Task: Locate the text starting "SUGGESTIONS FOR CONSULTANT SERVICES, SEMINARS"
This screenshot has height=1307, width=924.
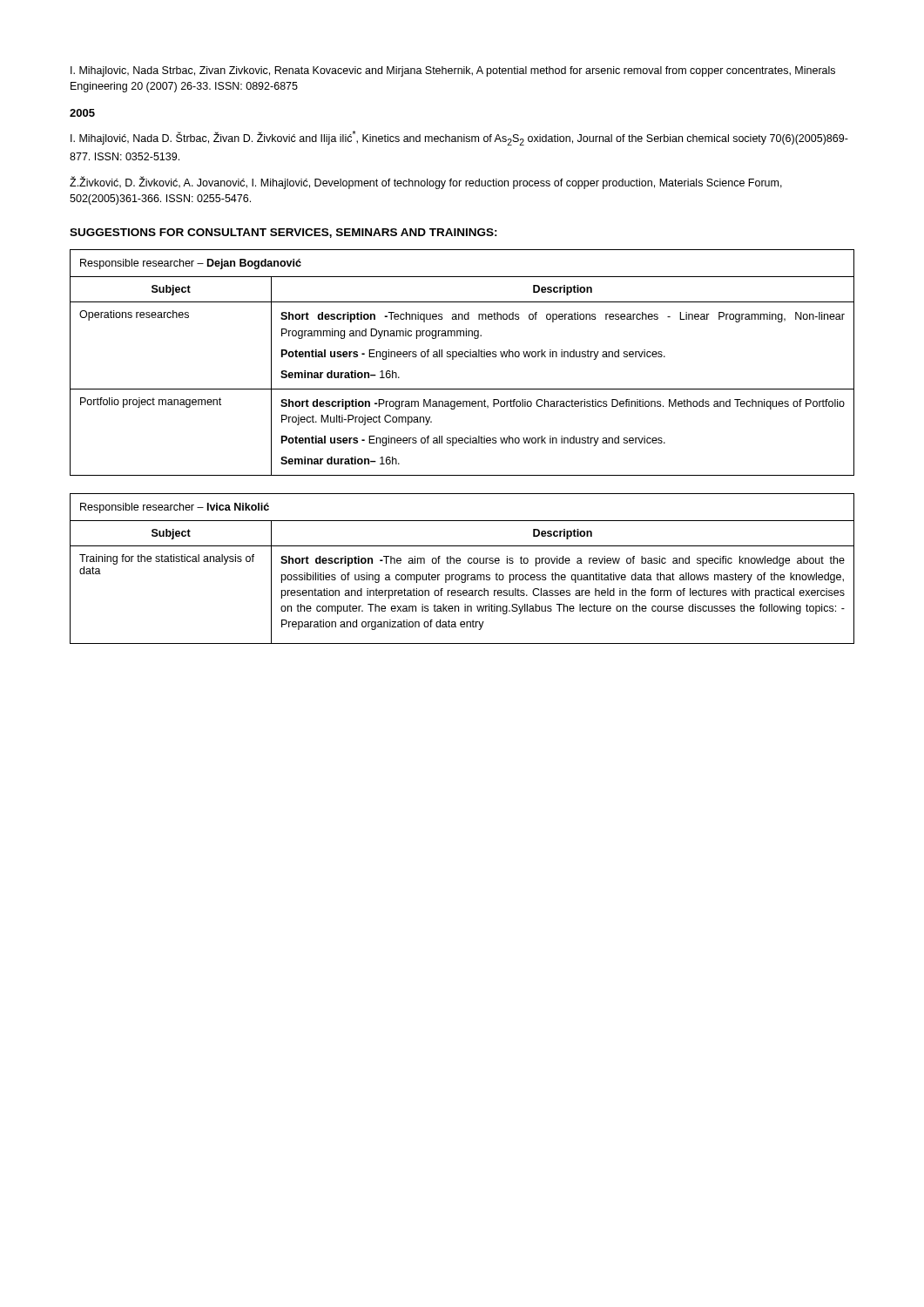Action: tap(284, 233)
